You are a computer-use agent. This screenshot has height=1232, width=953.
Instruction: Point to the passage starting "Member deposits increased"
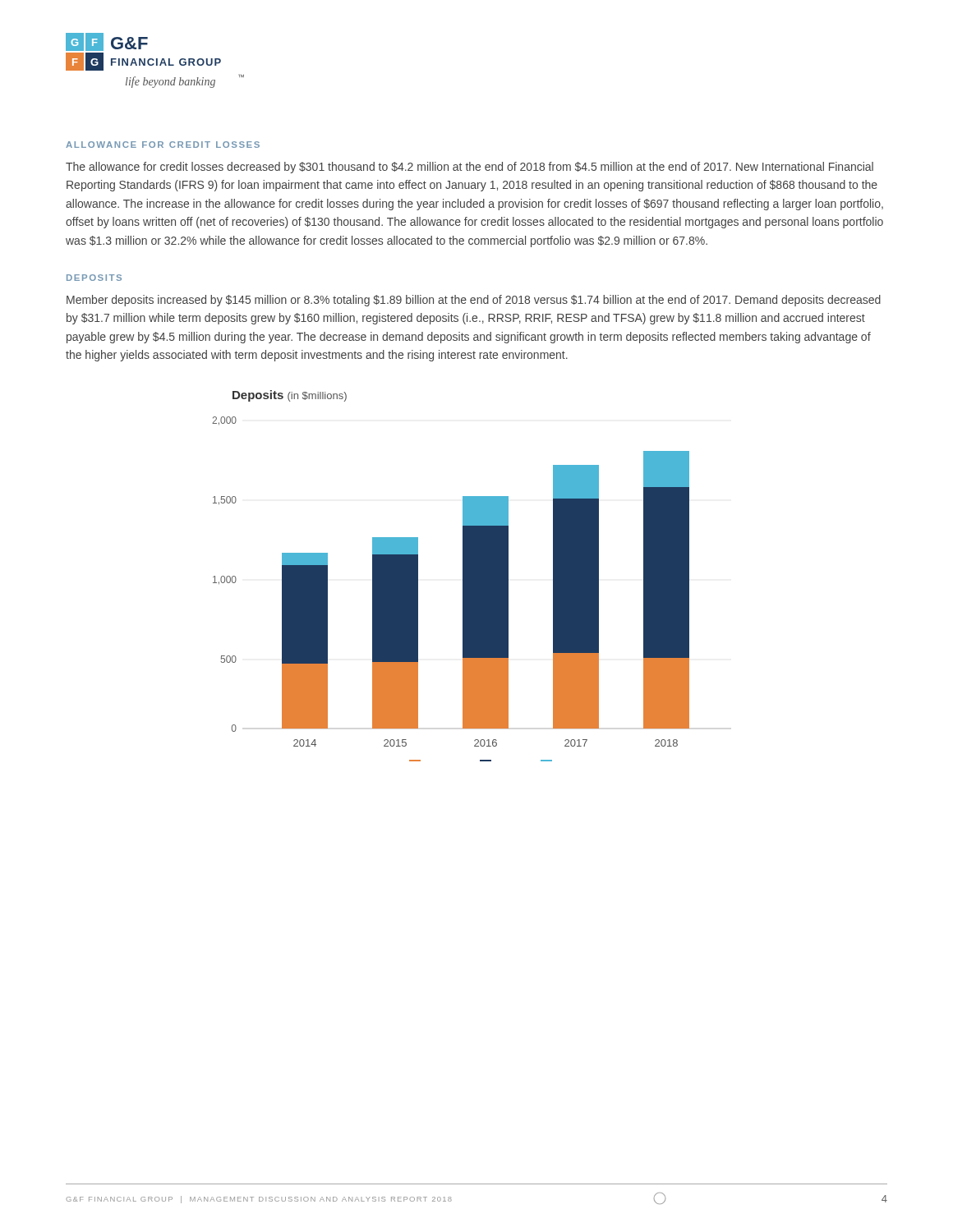(x=473, y=327)
